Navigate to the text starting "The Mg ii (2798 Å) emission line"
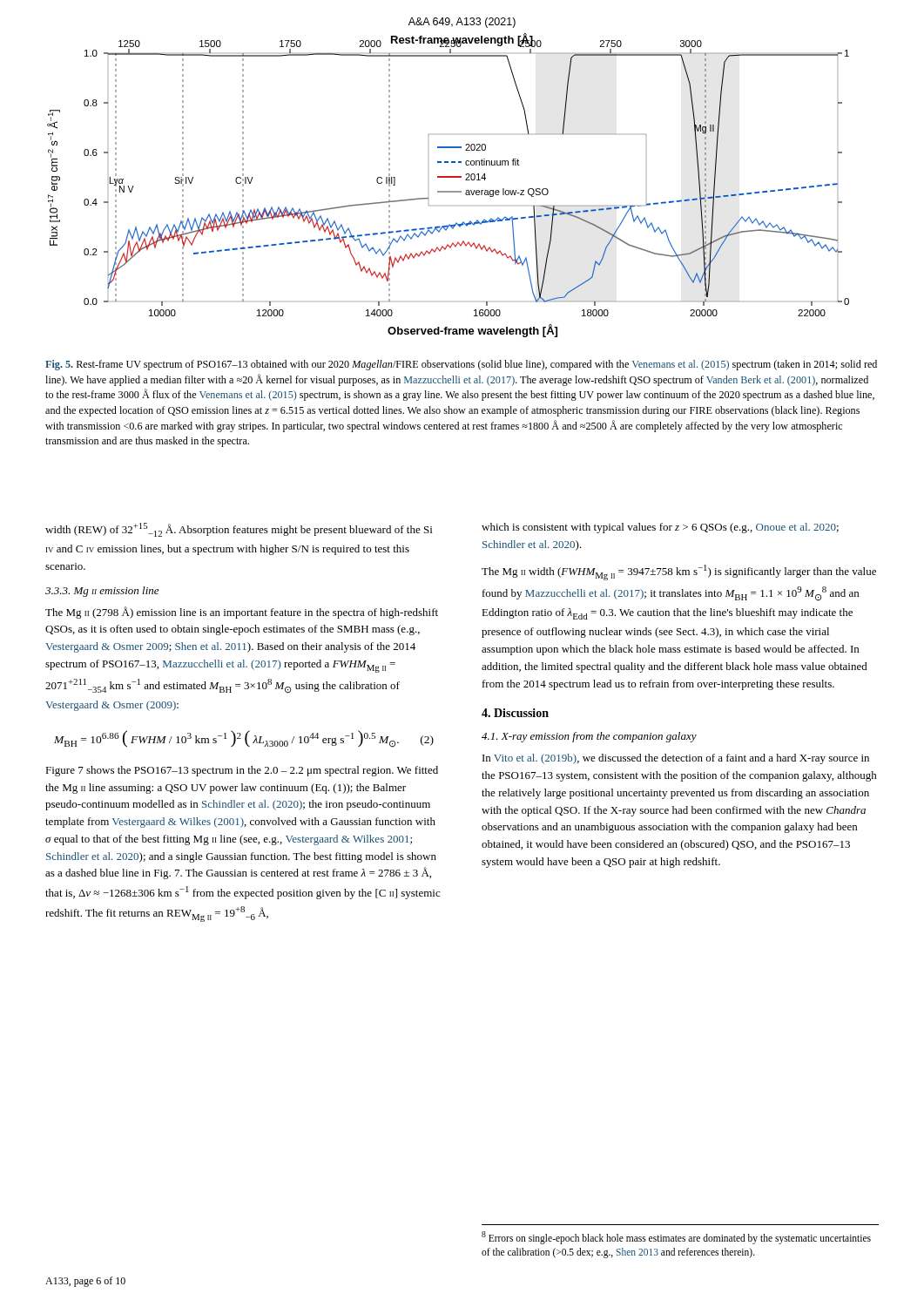The image size is (924, 1307). pyautogui.click(x=242, y=658)
